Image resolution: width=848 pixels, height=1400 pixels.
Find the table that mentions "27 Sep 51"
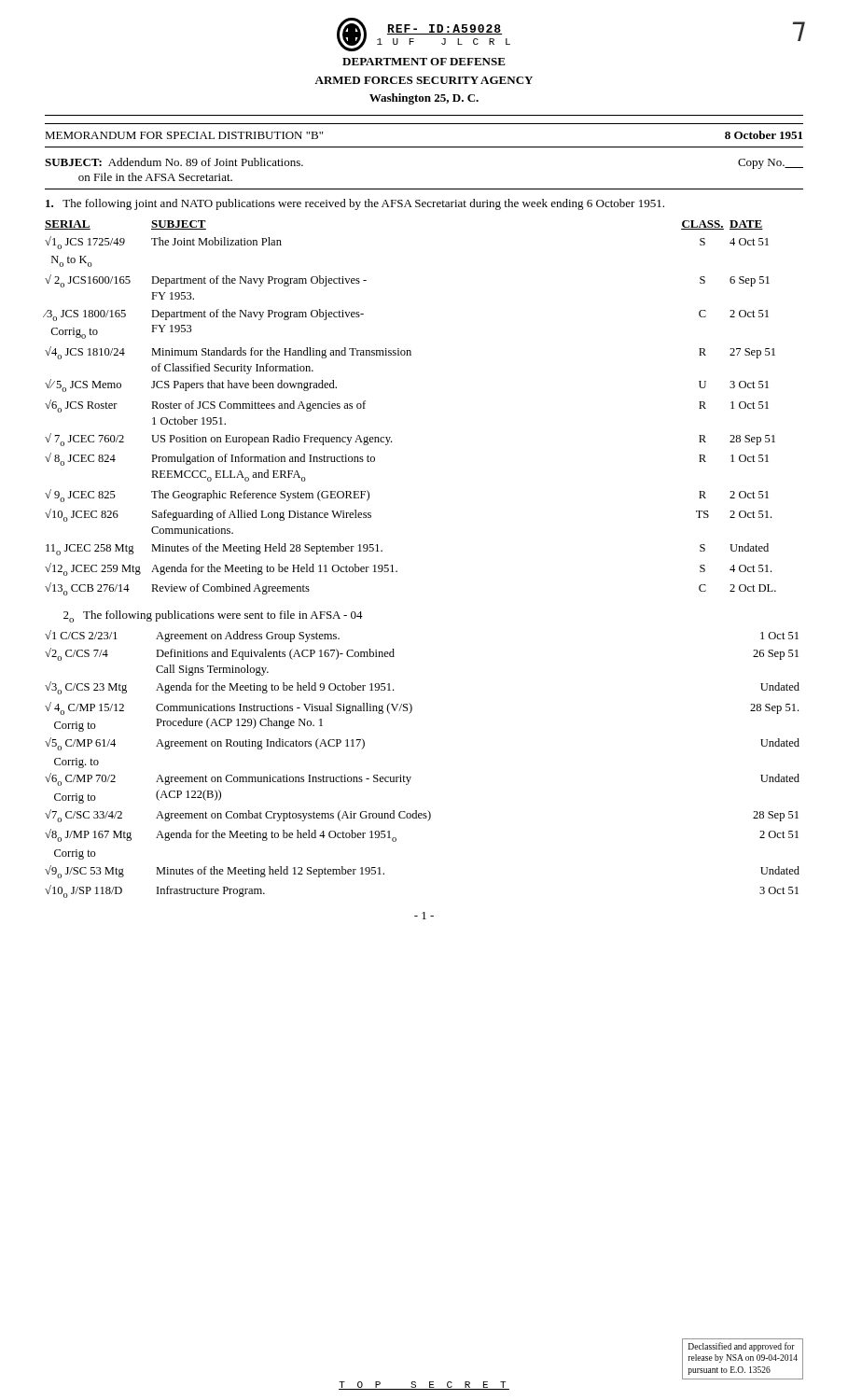424,408
